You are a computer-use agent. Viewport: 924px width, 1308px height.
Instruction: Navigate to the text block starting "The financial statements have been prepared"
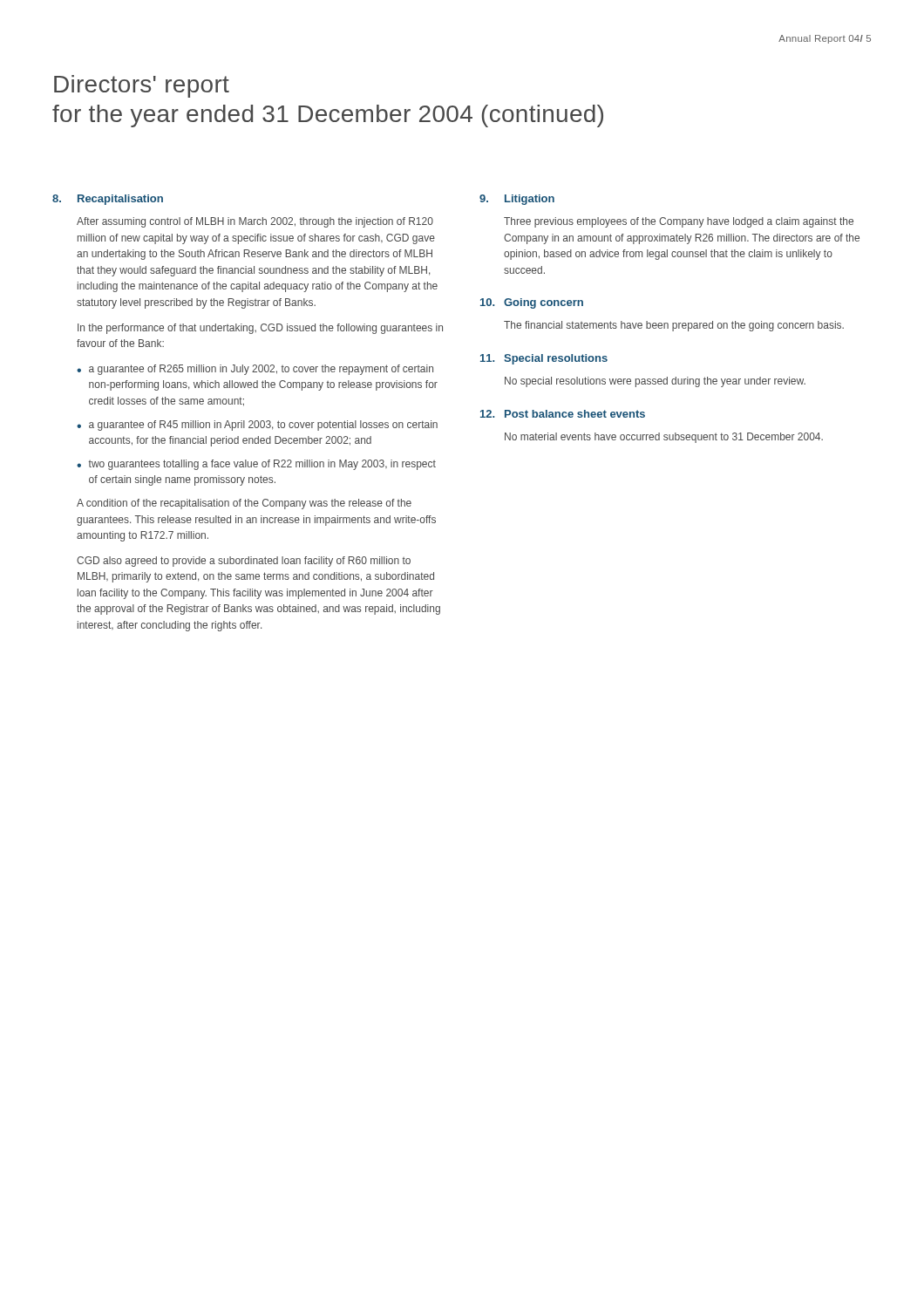coord(674,326)
